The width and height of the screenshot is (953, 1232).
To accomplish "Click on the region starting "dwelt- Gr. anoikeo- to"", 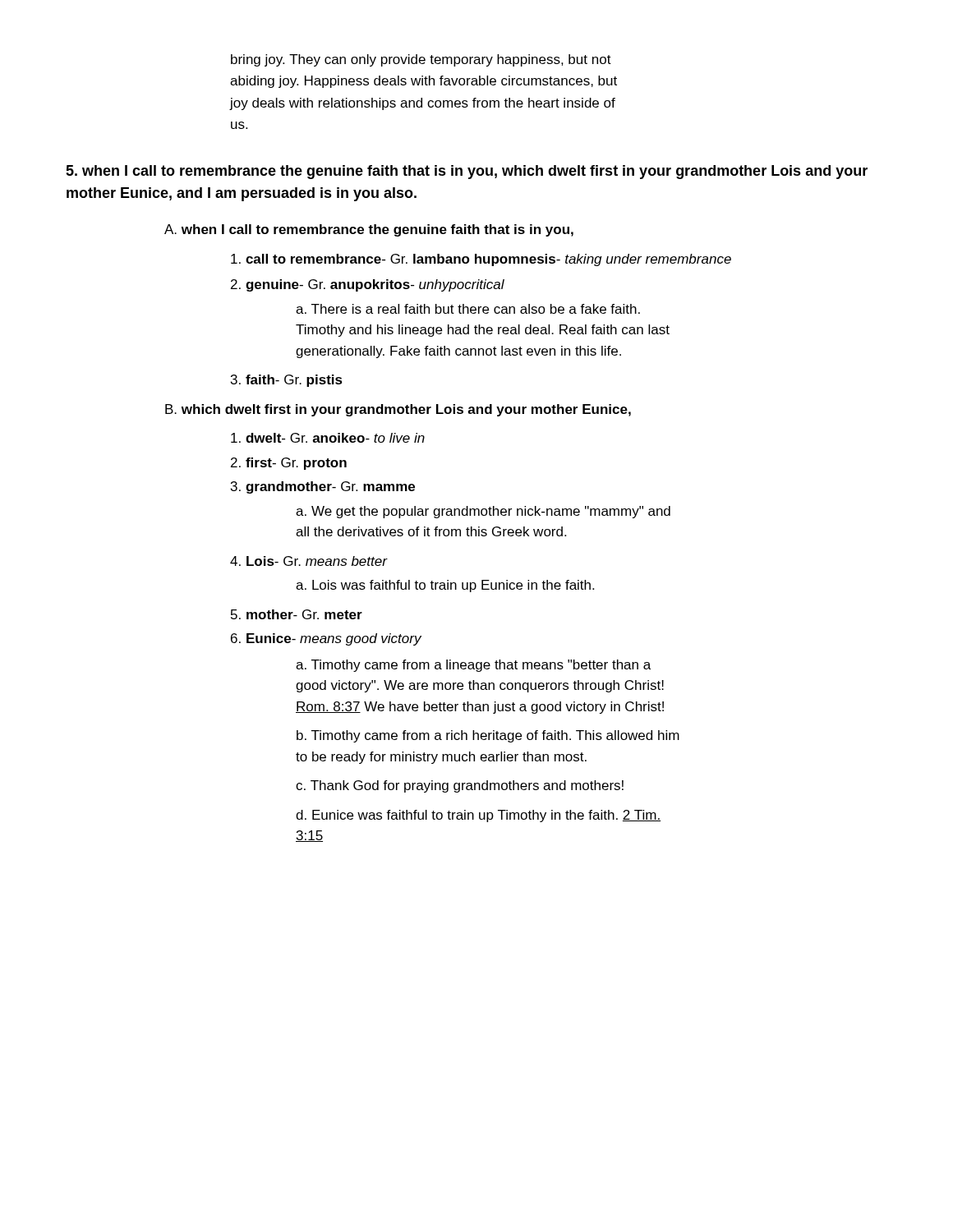I will [x=327, y=438].
